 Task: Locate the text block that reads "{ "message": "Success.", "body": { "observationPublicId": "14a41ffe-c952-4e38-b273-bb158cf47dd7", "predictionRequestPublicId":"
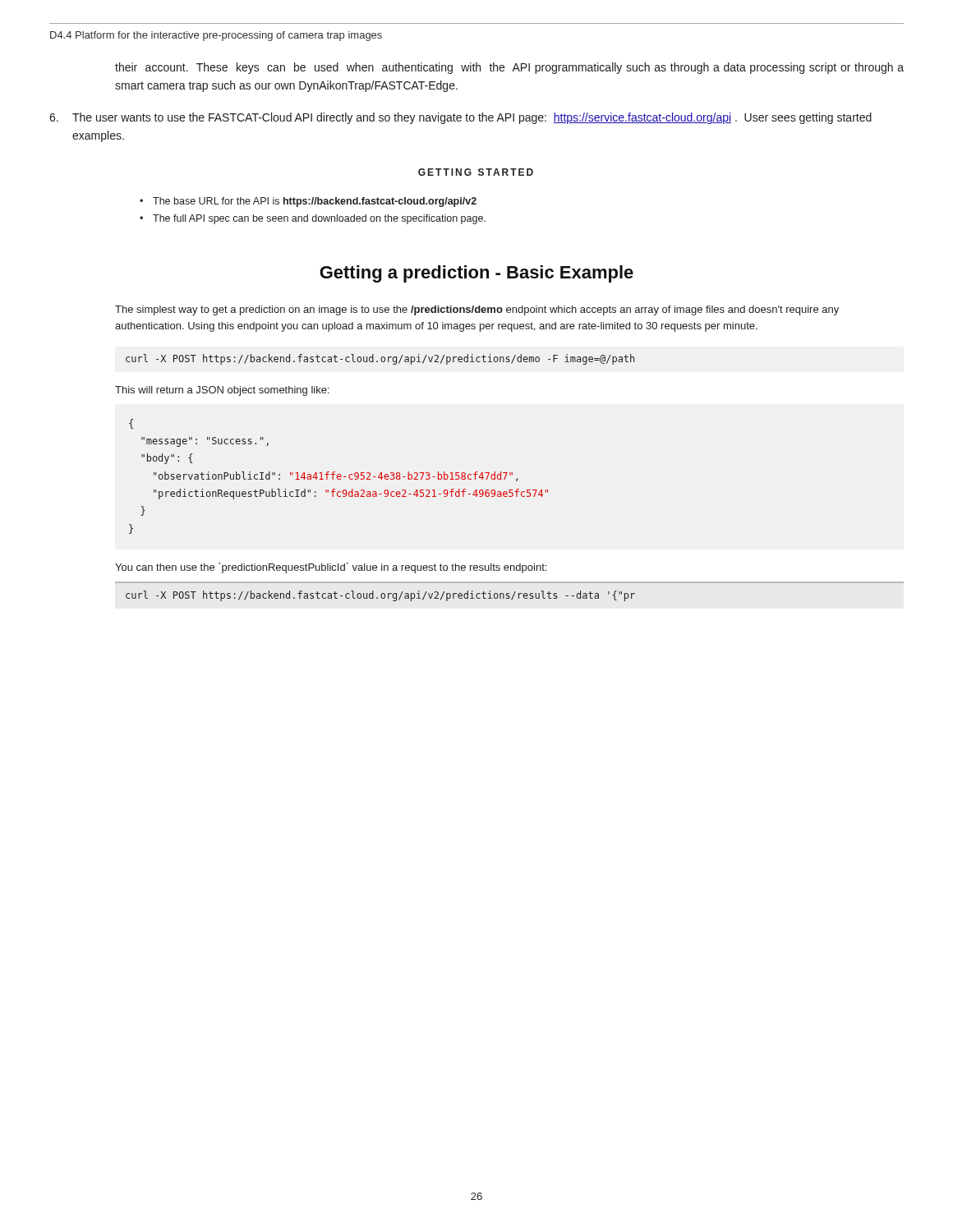click(x=339, y=476)
